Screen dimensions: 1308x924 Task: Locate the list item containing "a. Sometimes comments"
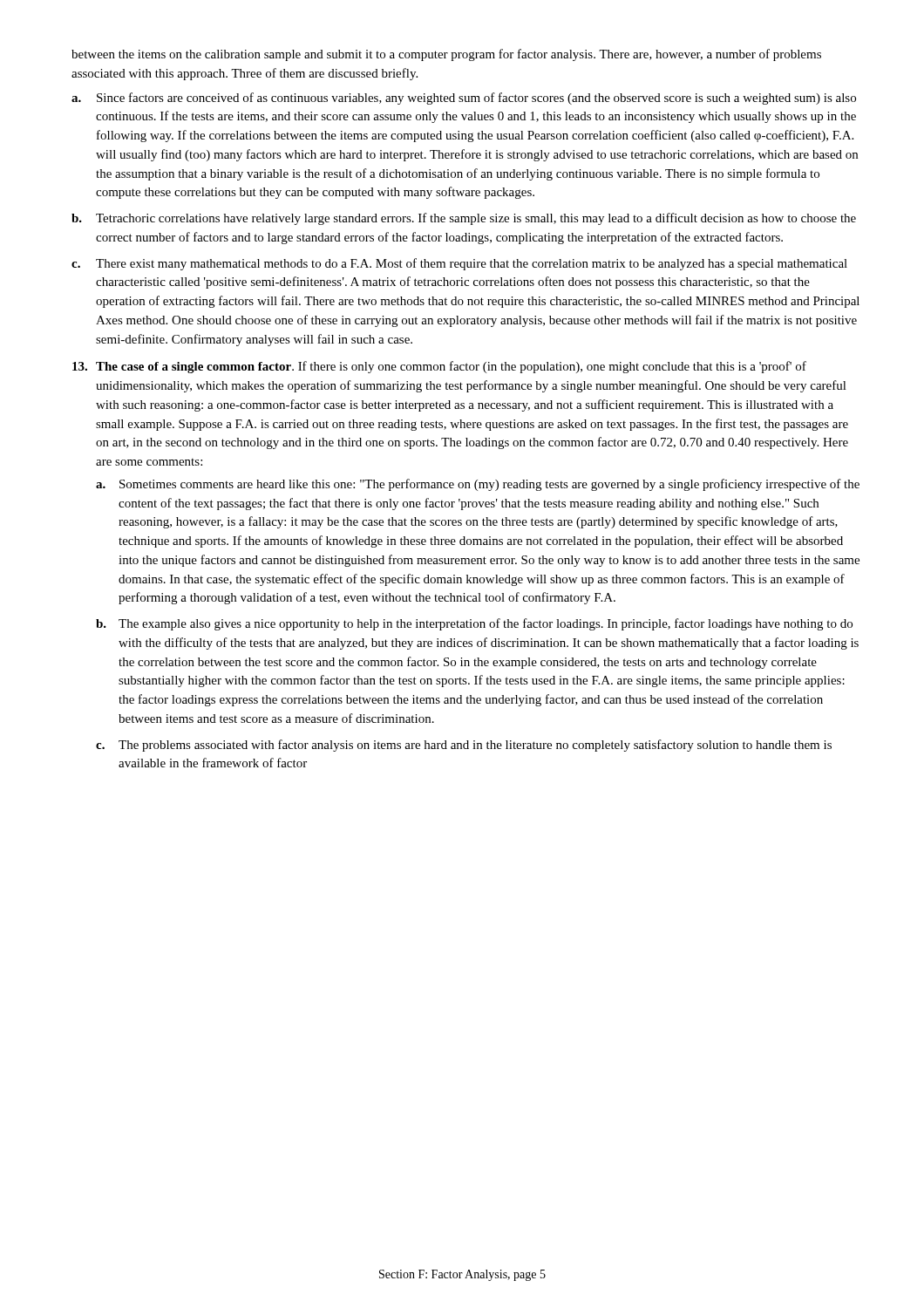click(x=479, y=541)
